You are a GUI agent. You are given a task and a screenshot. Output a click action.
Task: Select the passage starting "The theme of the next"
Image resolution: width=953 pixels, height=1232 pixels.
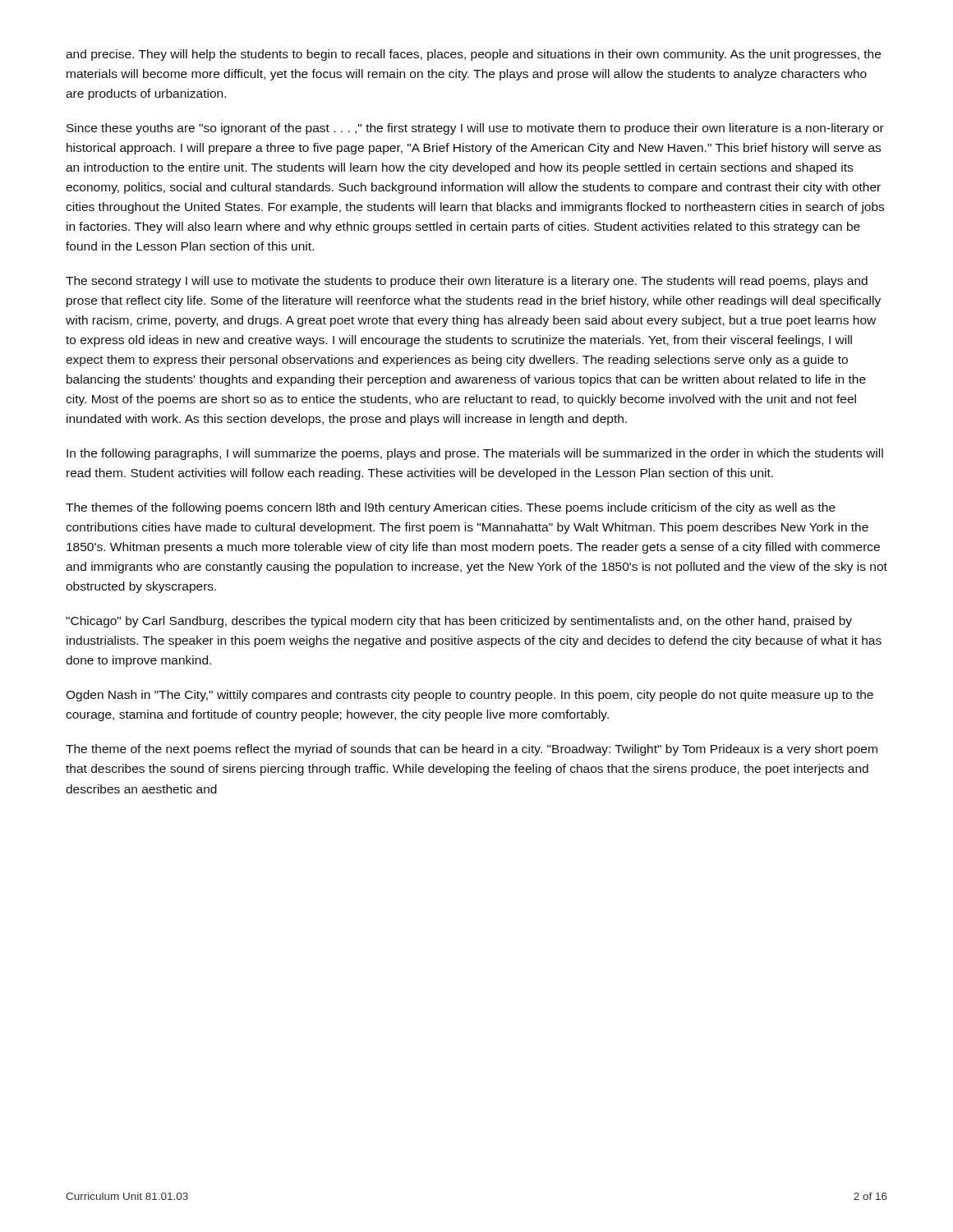pyautogui.click(x=472, y=769)
